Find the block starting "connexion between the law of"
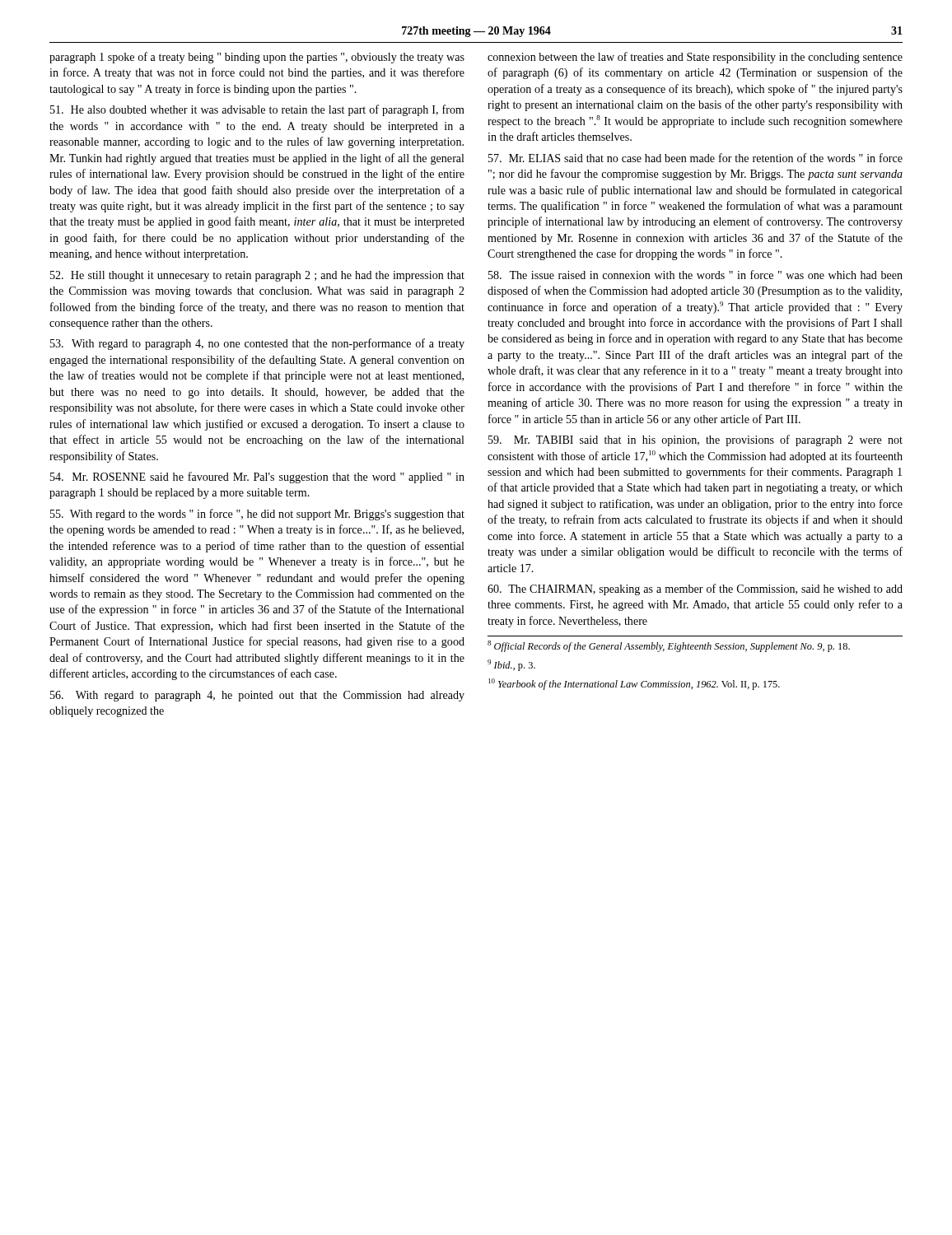Viewport: 952px width, 1235px height. pos(695,97)
